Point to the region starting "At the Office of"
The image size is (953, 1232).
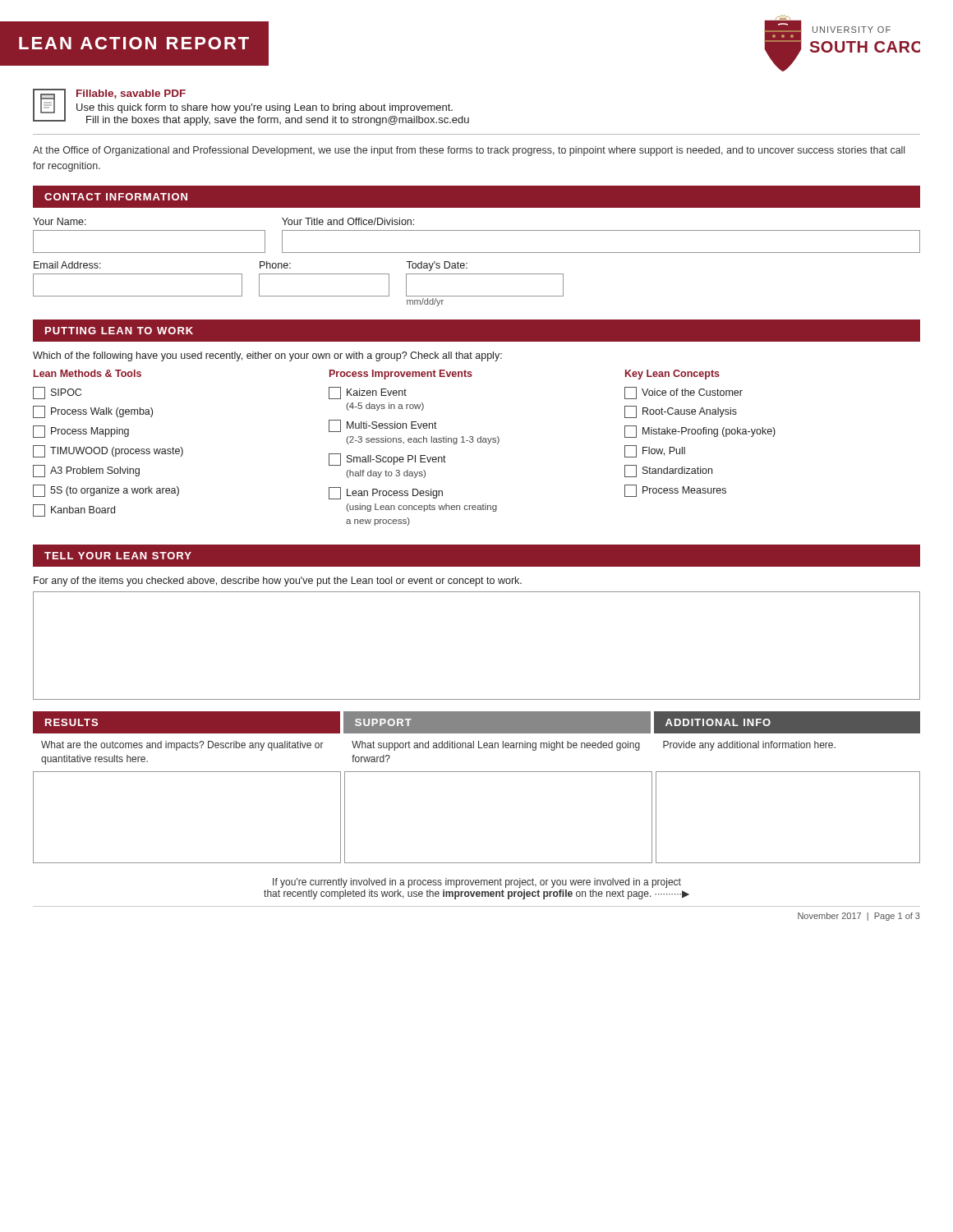(469, 158)
